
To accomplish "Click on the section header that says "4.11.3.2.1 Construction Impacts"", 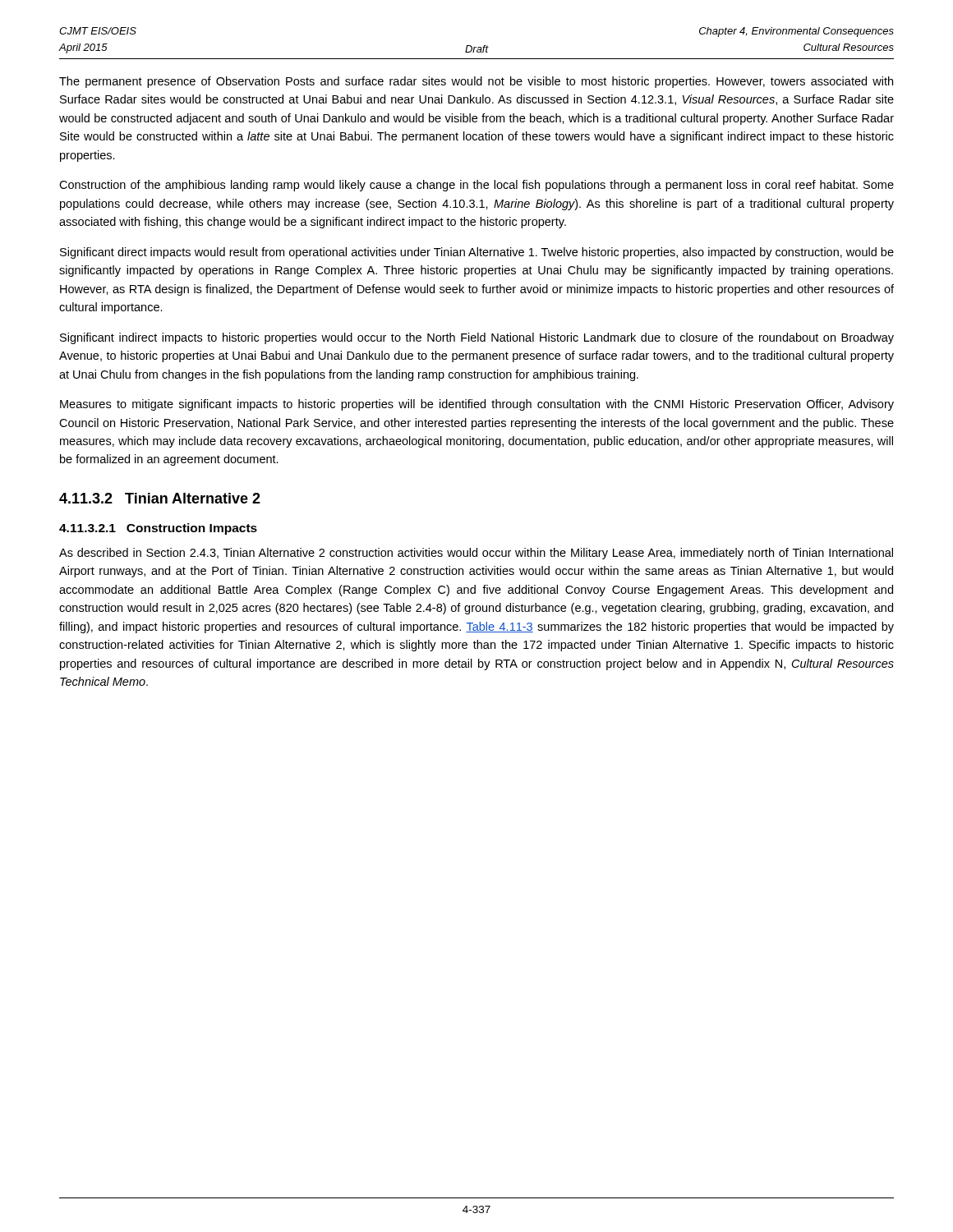I will pyautogui.click(x=158, y=528).
